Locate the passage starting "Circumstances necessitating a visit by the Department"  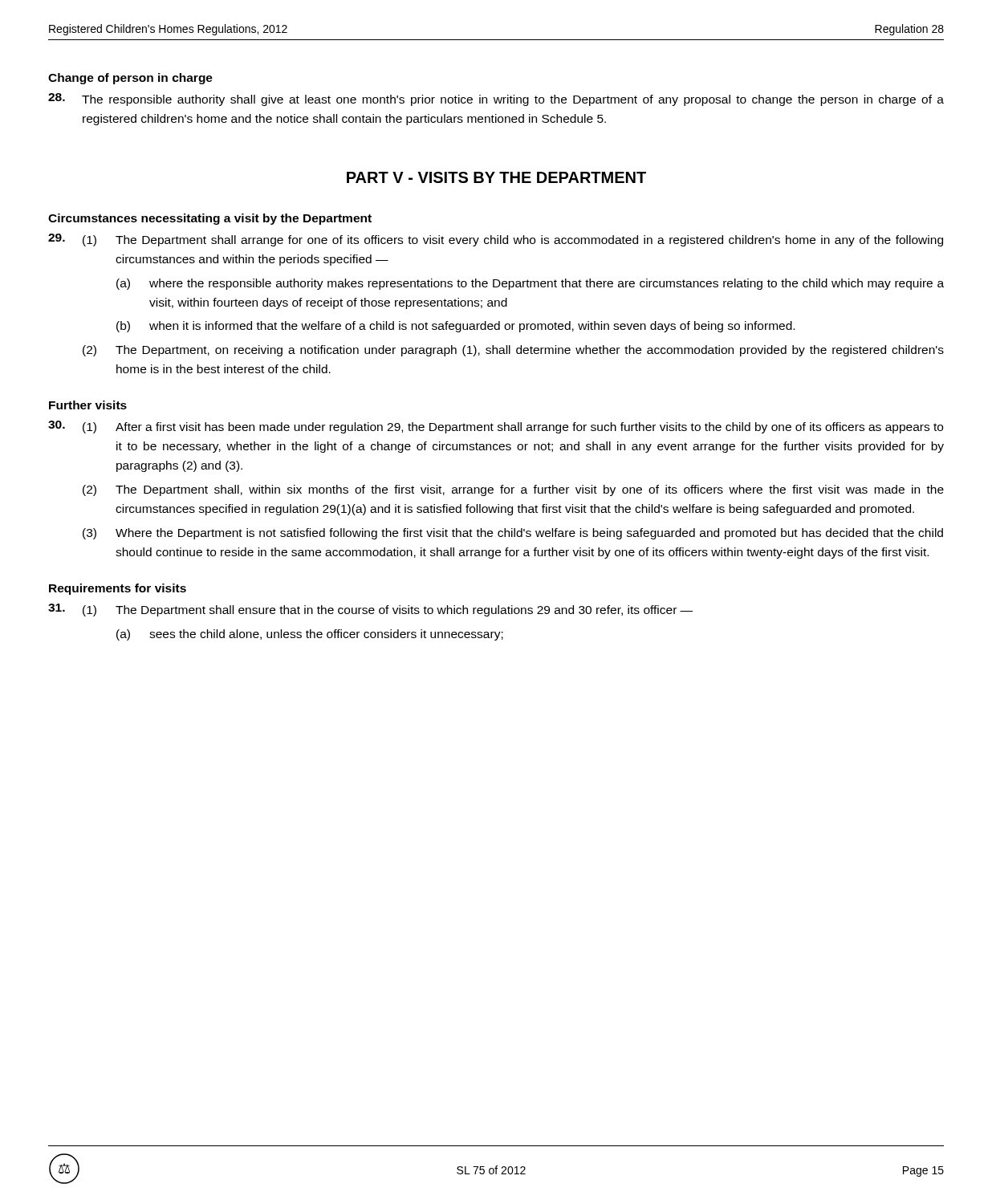(x=210, y=218)
